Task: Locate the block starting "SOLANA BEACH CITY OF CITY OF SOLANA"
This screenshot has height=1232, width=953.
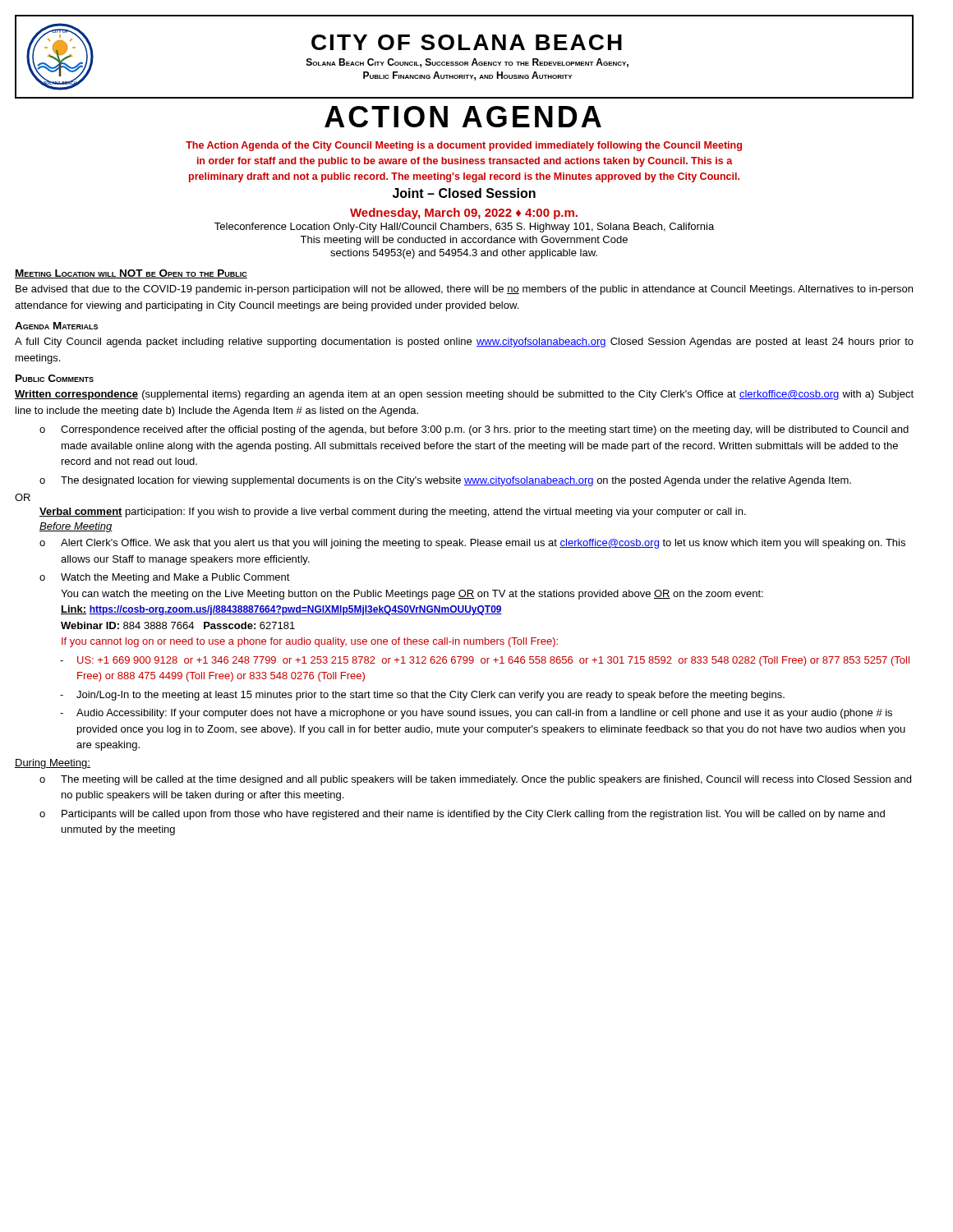Action: point(464,57)
